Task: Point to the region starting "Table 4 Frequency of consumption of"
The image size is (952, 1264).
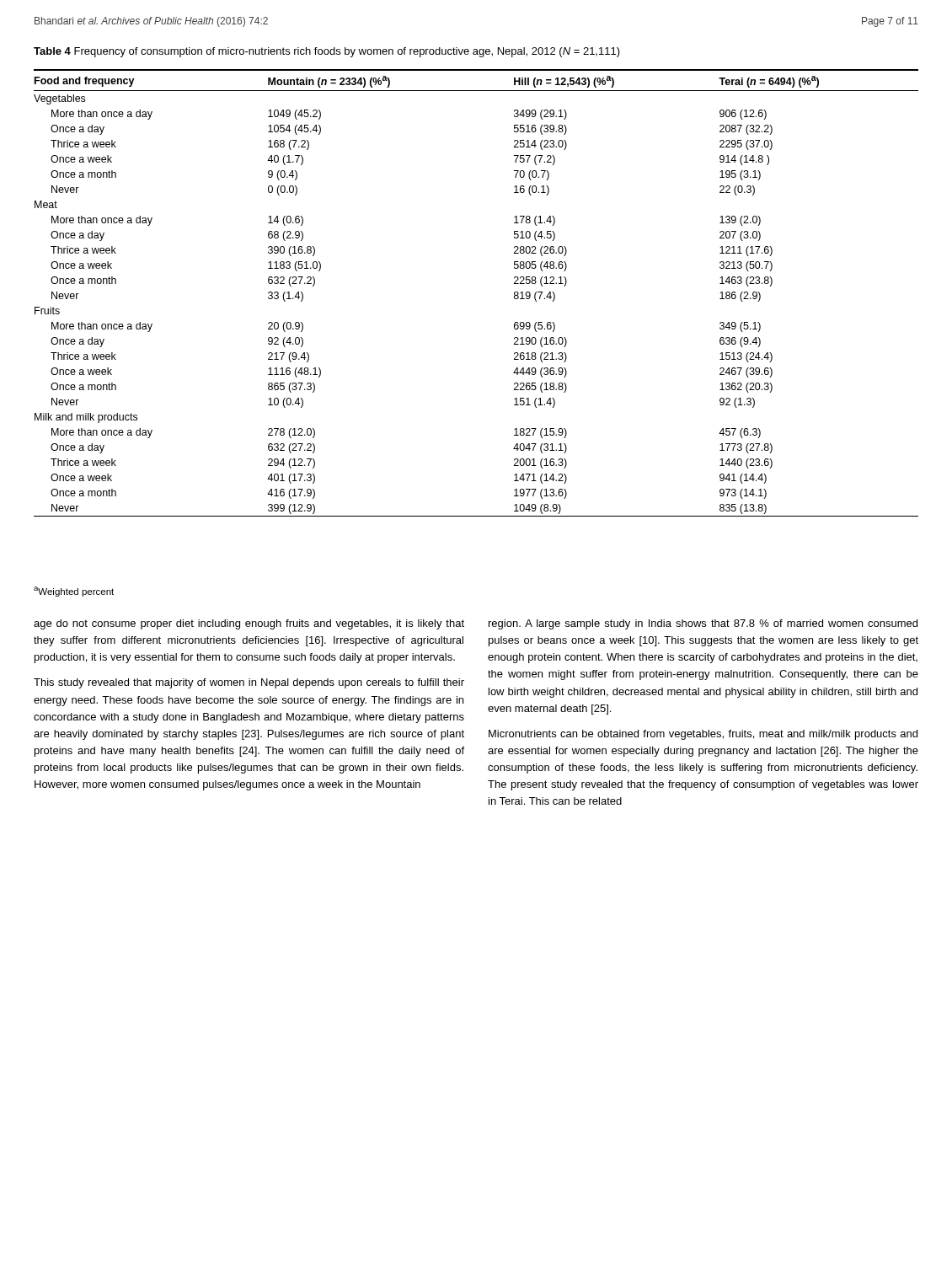Action: click(327, 51)
